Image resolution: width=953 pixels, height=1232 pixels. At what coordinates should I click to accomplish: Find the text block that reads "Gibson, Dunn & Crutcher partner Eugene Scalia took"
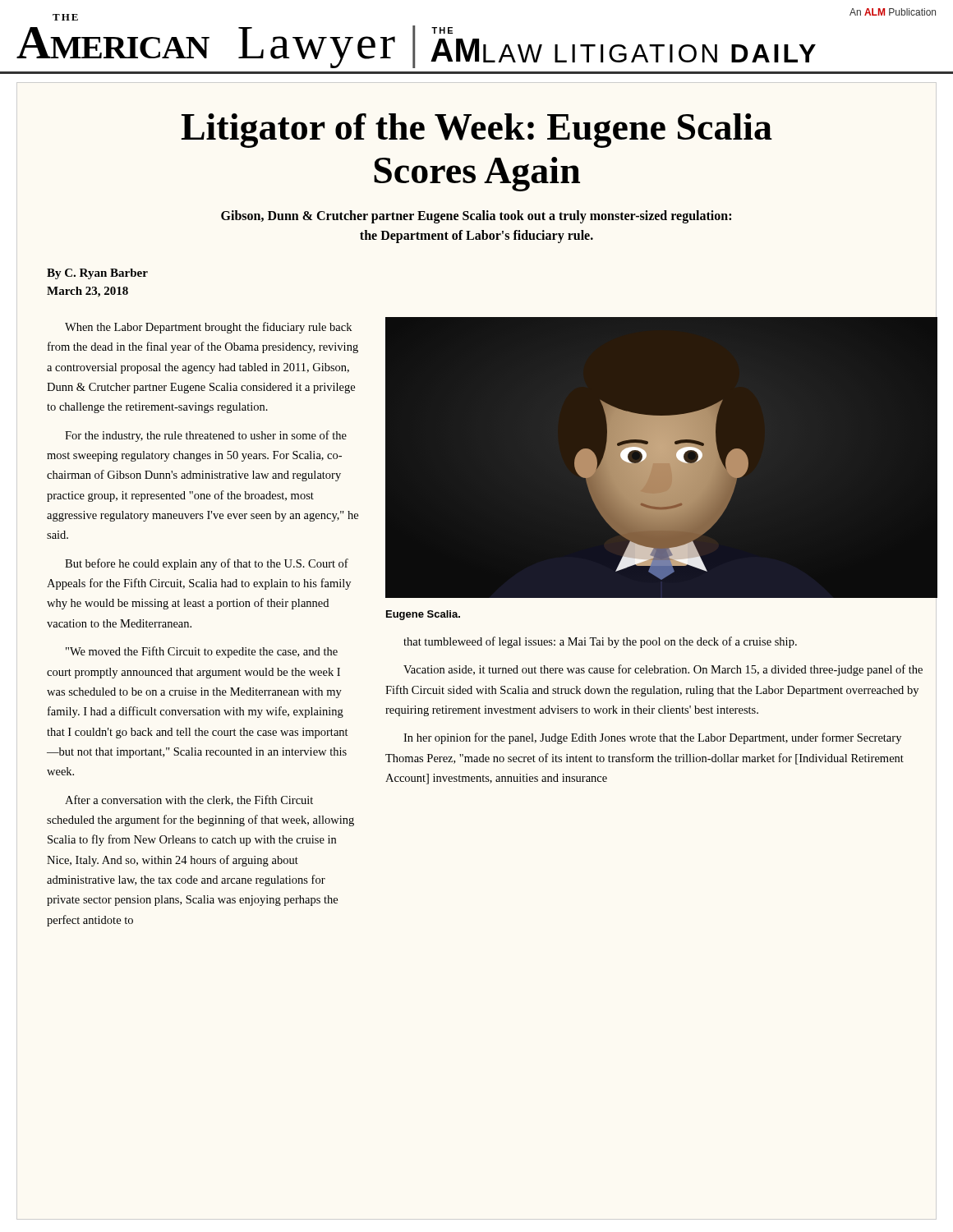(476, 225)
